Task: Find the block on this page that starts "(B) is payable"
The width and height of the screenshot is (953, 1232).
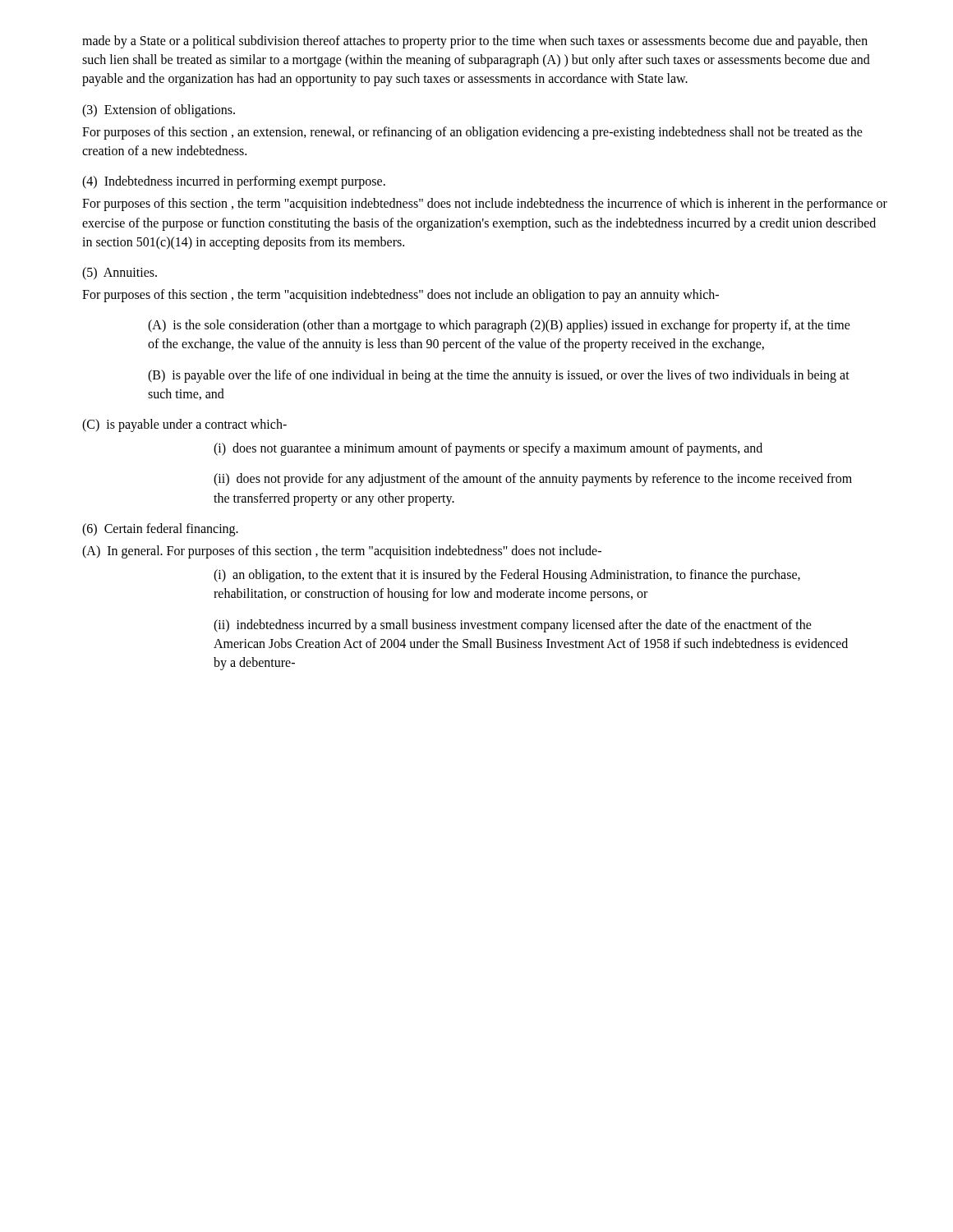Action: coord(499,384)
